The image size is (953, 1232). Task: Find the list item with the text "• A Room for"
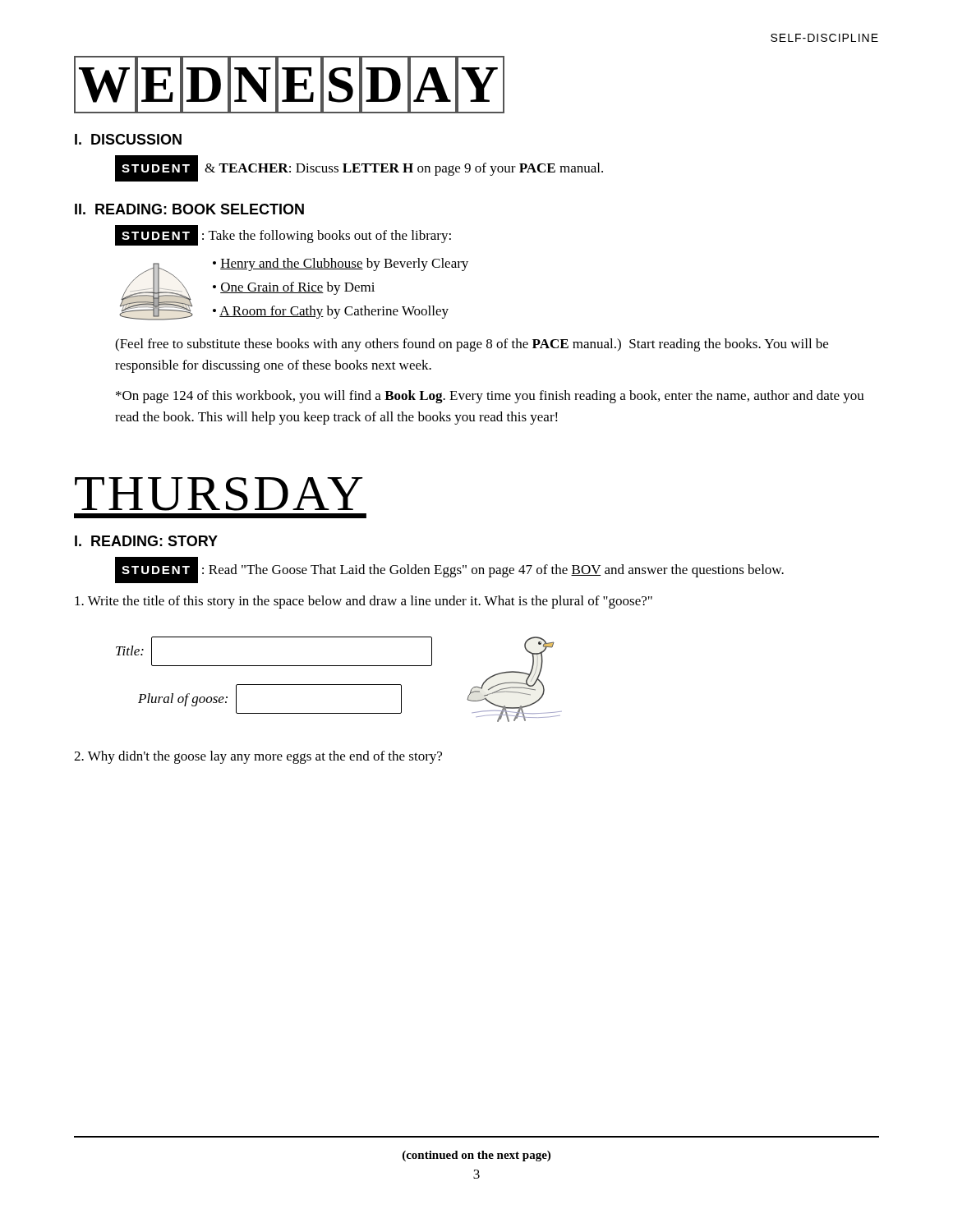pos(330,311)
